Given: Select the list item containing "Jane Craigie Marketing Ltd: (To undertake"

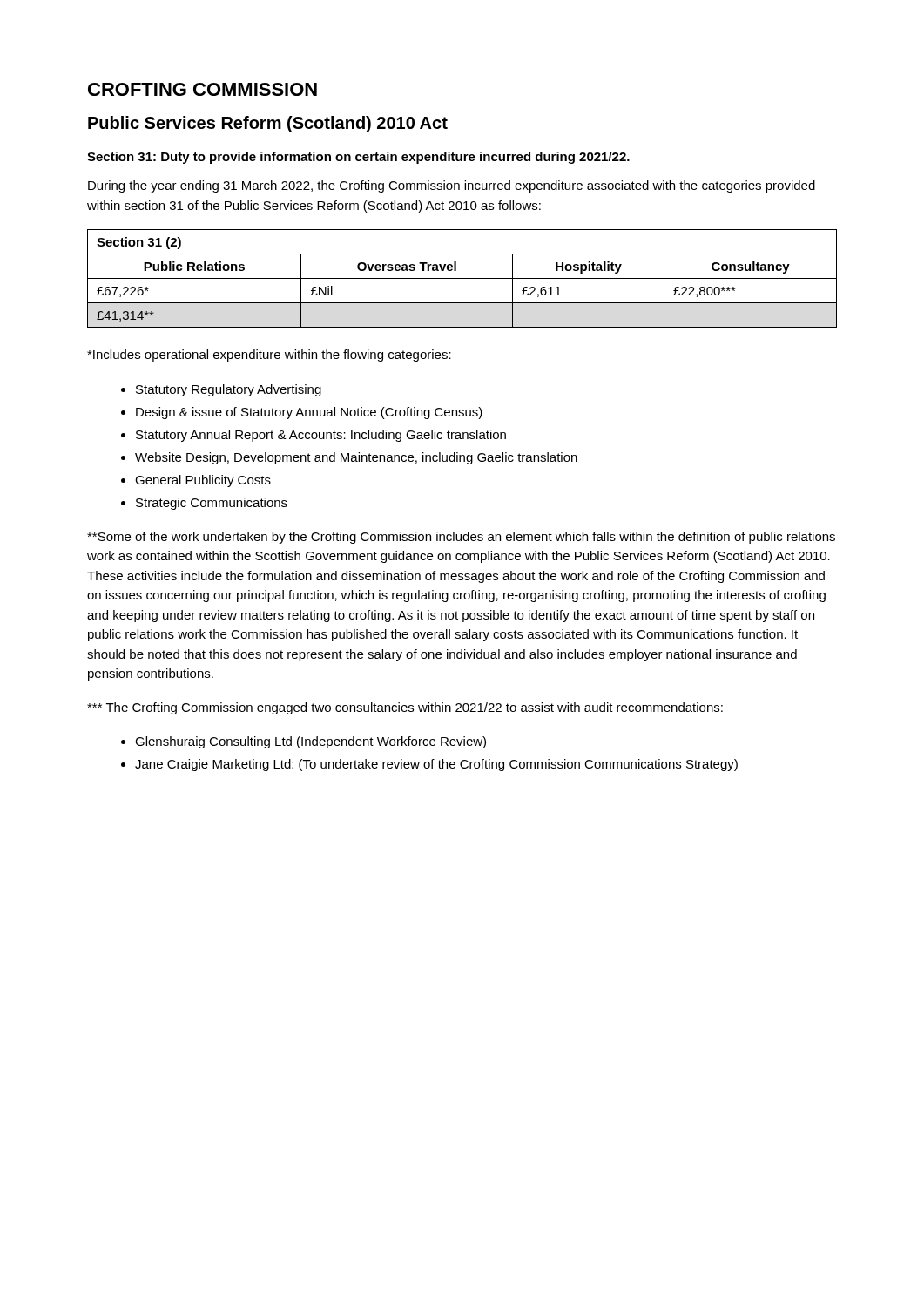Looking at the screenshot, I should coord(437,764).
